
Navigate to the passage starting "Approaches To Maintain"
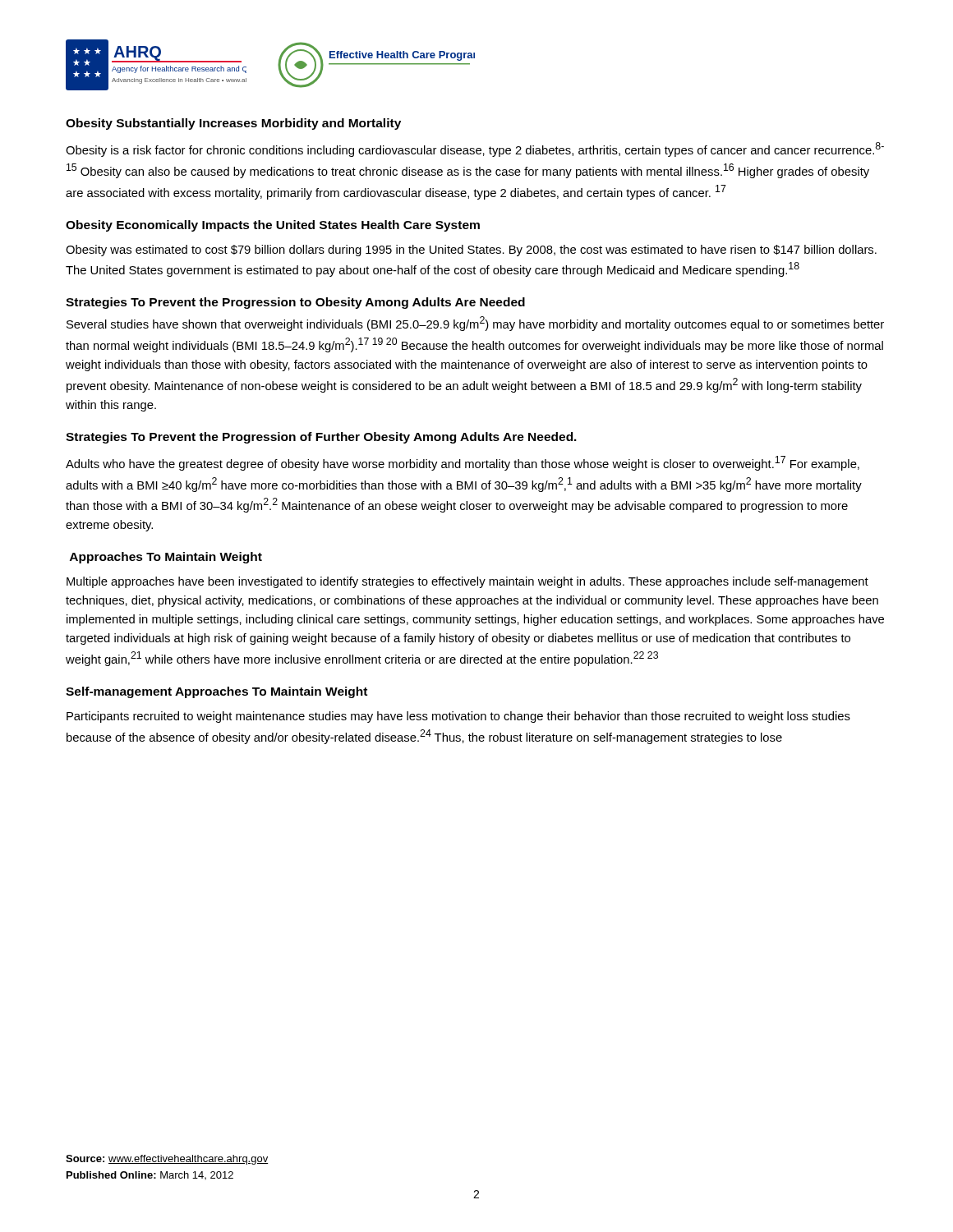coord(164,557)
